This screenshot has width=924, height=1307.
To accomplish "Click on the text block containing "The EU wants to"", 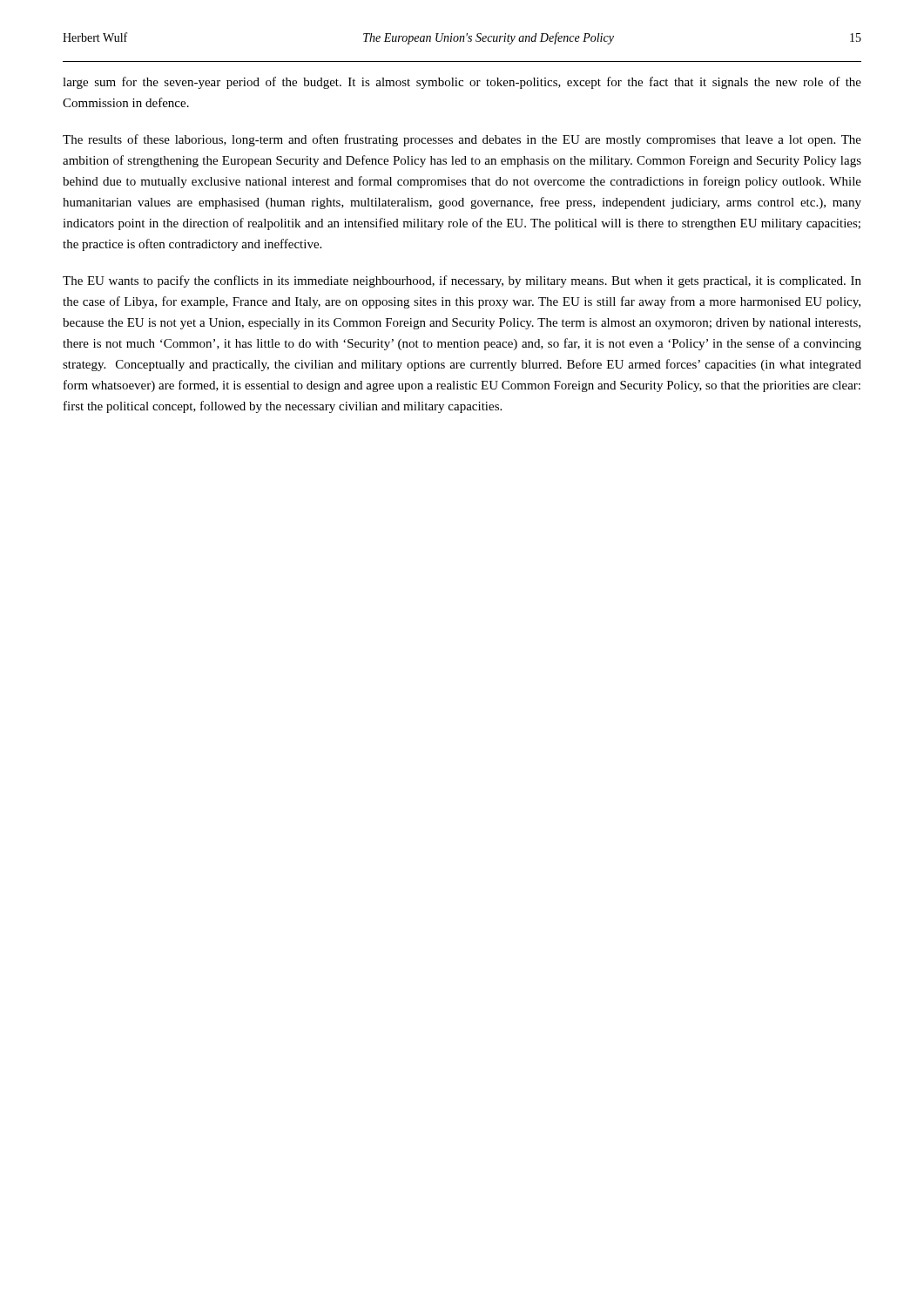I will point(462,343).
